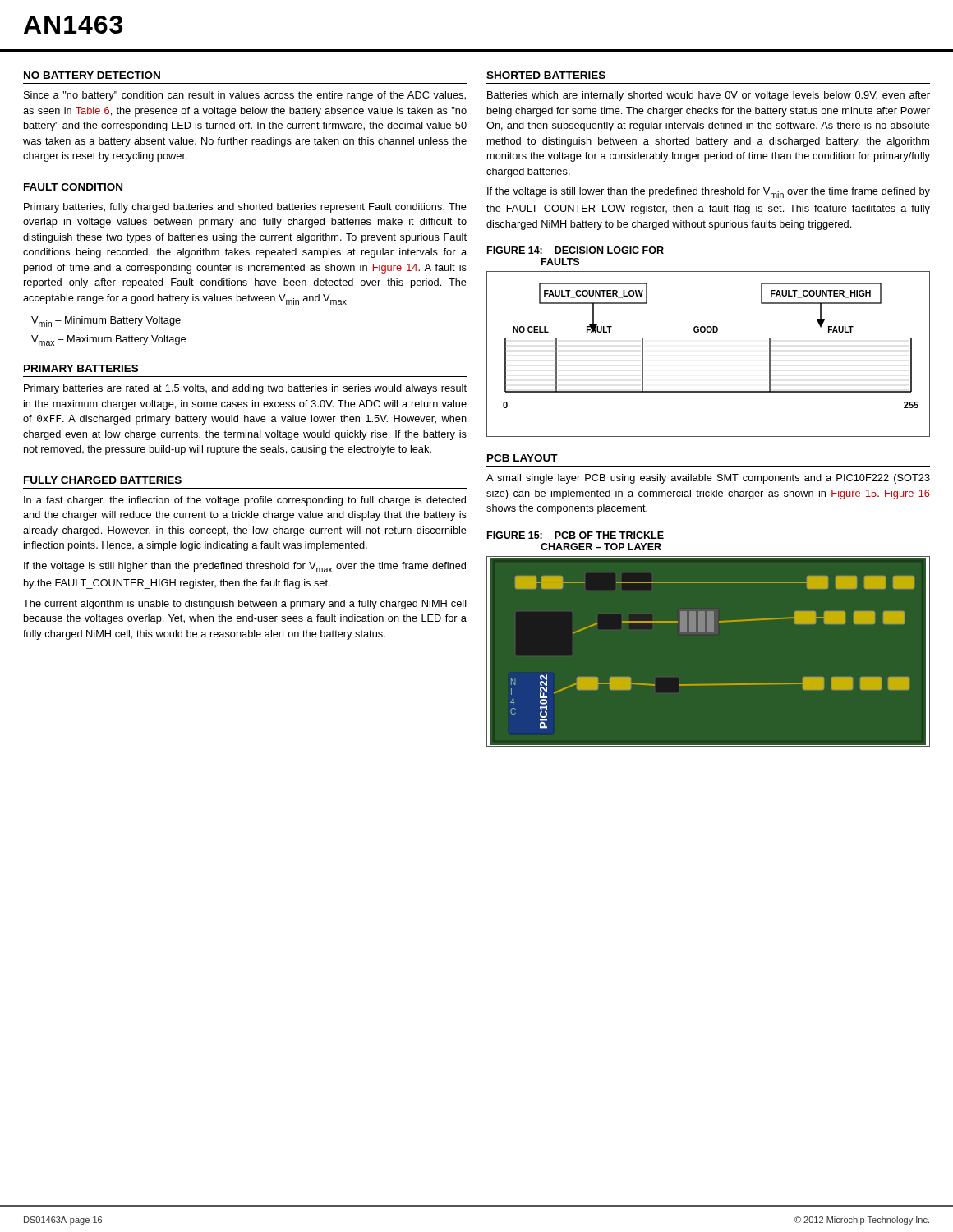Viewport: 953px width, 1232px height.
Task: Navigate to the passage starting "Vmin – Minimum"
Action: coord(106,321)
